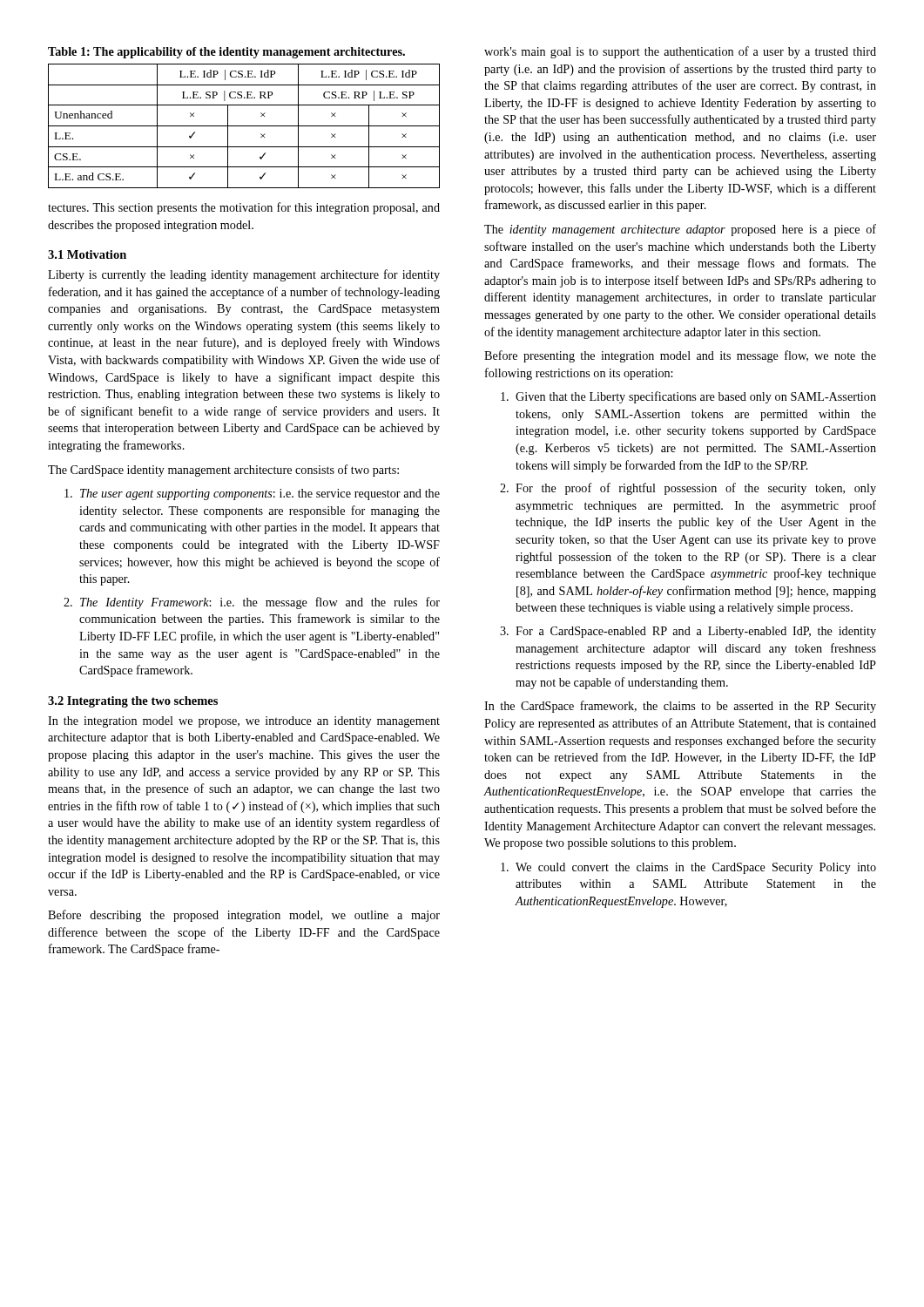Click on the text block containing "In the integration"
The width and height of the screenshot is (924, 1307).
pyautogui.click(x=244, y=806)
